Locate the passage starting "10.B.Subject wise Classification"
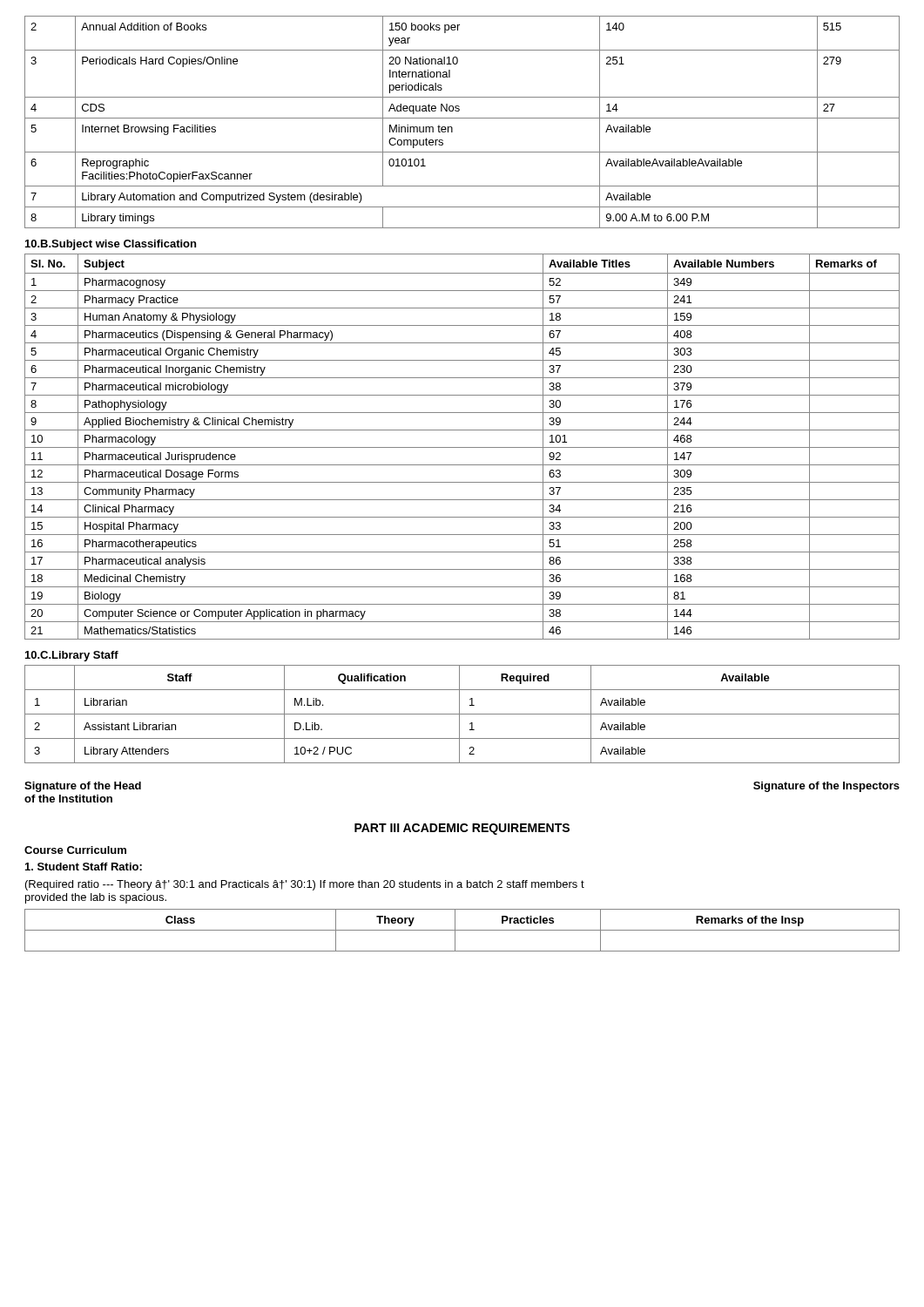 pyautogui.click(x=111, y=243)
